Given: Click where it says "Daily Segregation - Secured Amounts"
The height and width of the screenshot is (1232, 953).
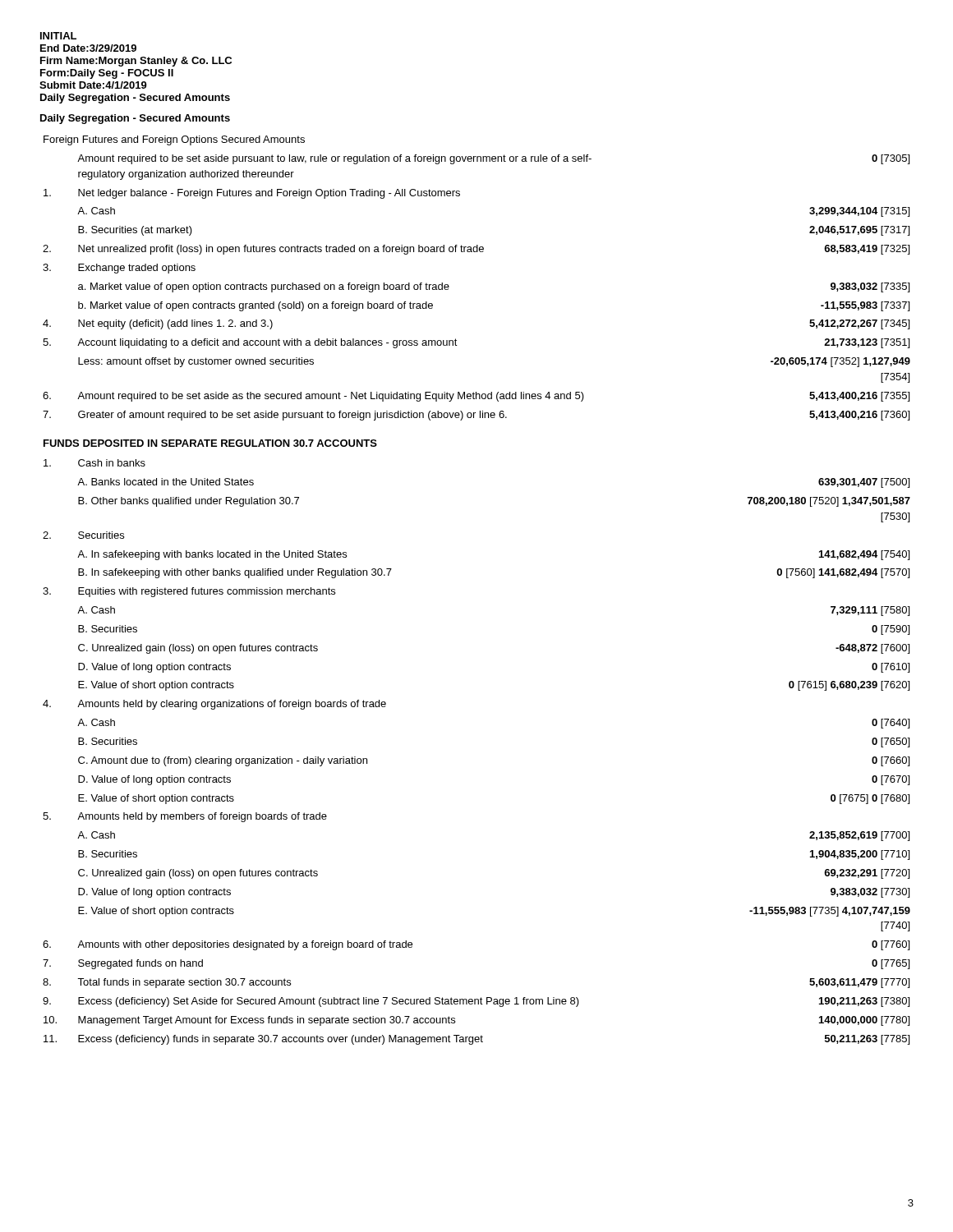Looking at the screenshot, I should [x=135, y=118].
